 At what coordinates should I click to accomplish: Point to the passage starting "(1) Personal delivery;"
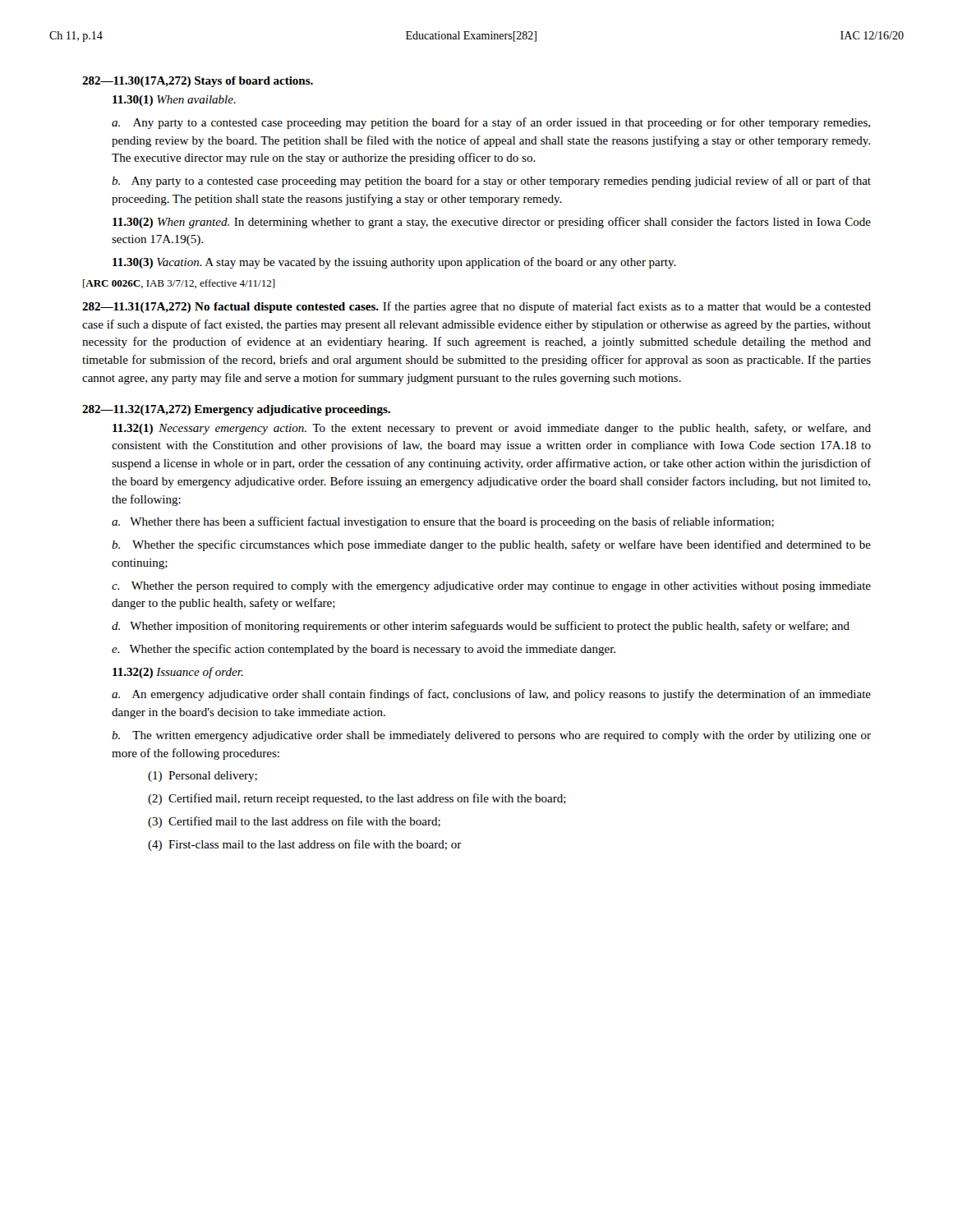[203, 777]
